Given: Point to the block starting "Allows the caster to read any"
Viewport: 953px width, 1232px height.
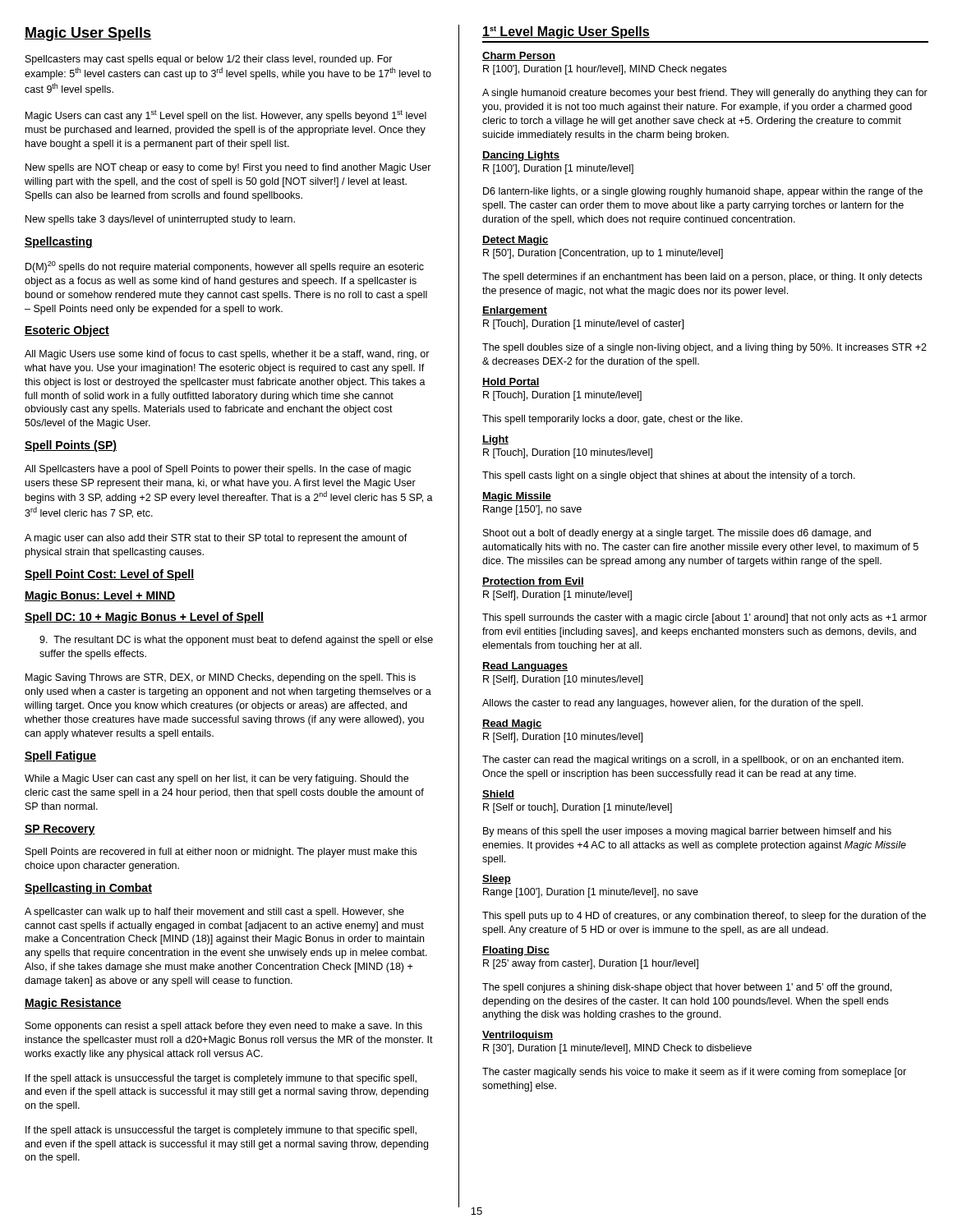Looking at the screenshot, I should coord(705,703).
